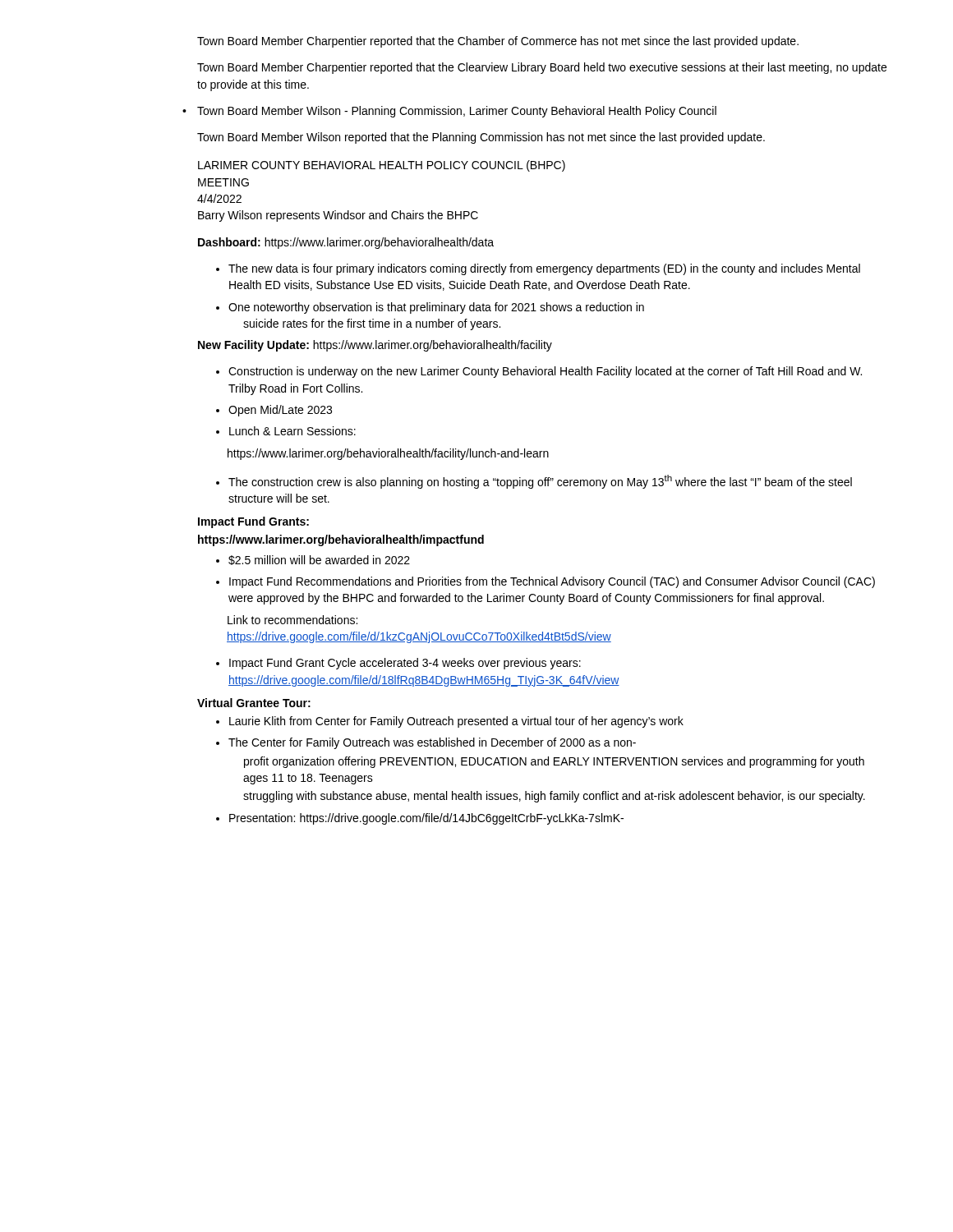Click on the list item that reads "Open Mid/Late 2023"
953x1232 pixels.
[274, 411]
